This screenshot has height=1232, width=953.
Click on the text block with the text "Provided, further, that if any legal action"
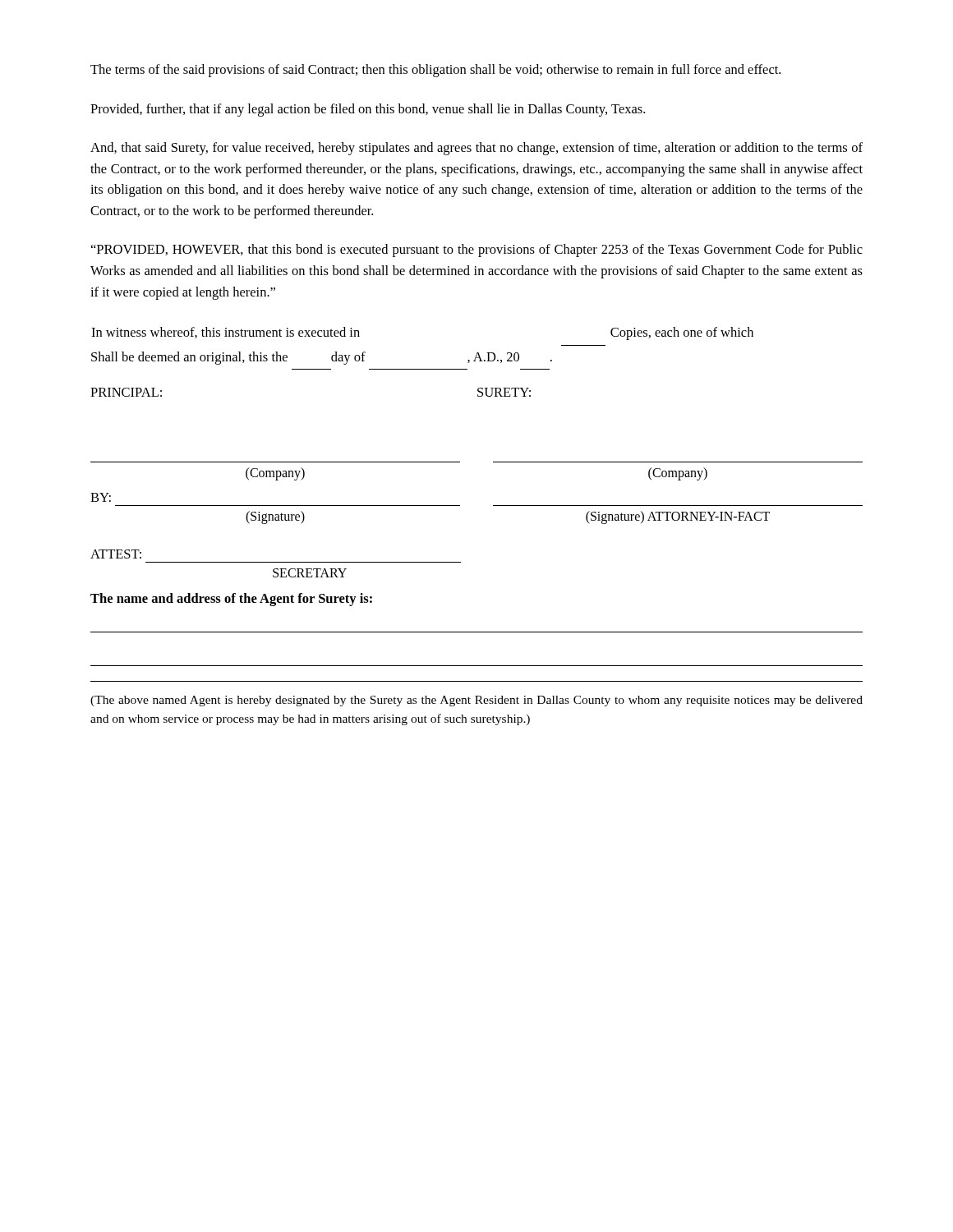tap(368, 108)
